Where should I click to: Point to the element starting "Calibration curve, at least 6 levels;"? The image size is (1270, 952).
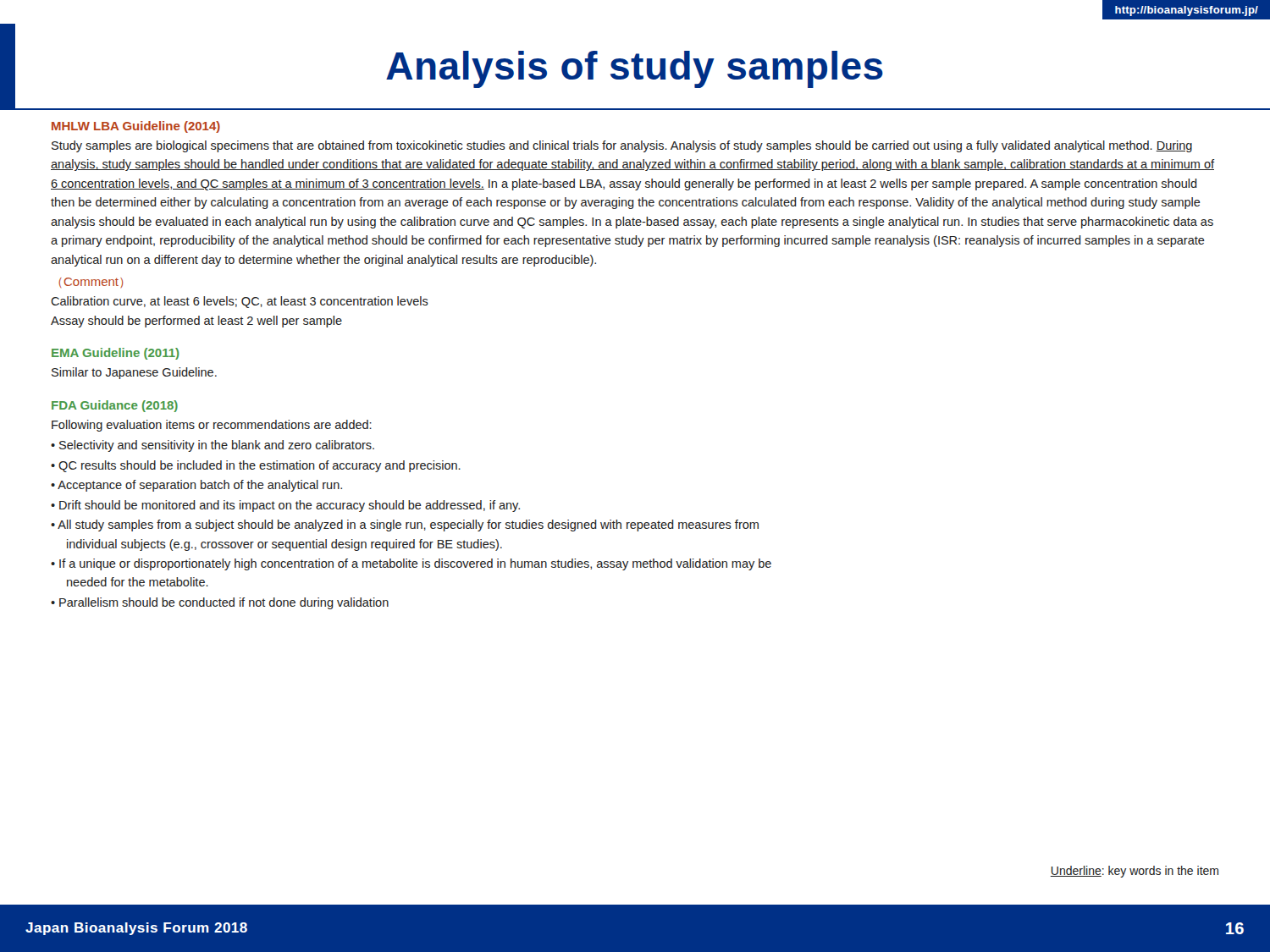click(x=239, y=311)
